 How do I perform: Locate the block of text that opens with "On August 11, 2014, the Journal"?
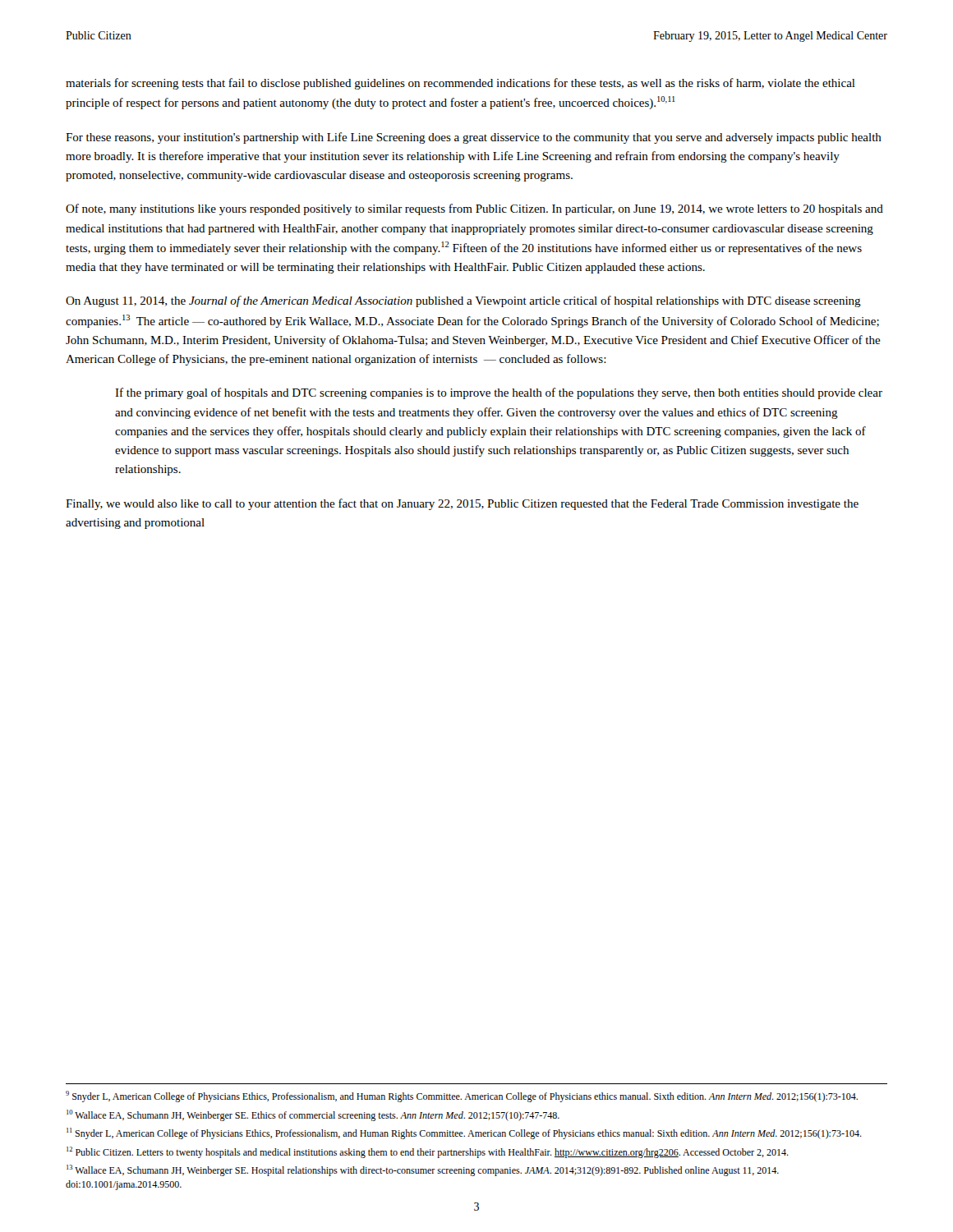(x=473, y=330)
